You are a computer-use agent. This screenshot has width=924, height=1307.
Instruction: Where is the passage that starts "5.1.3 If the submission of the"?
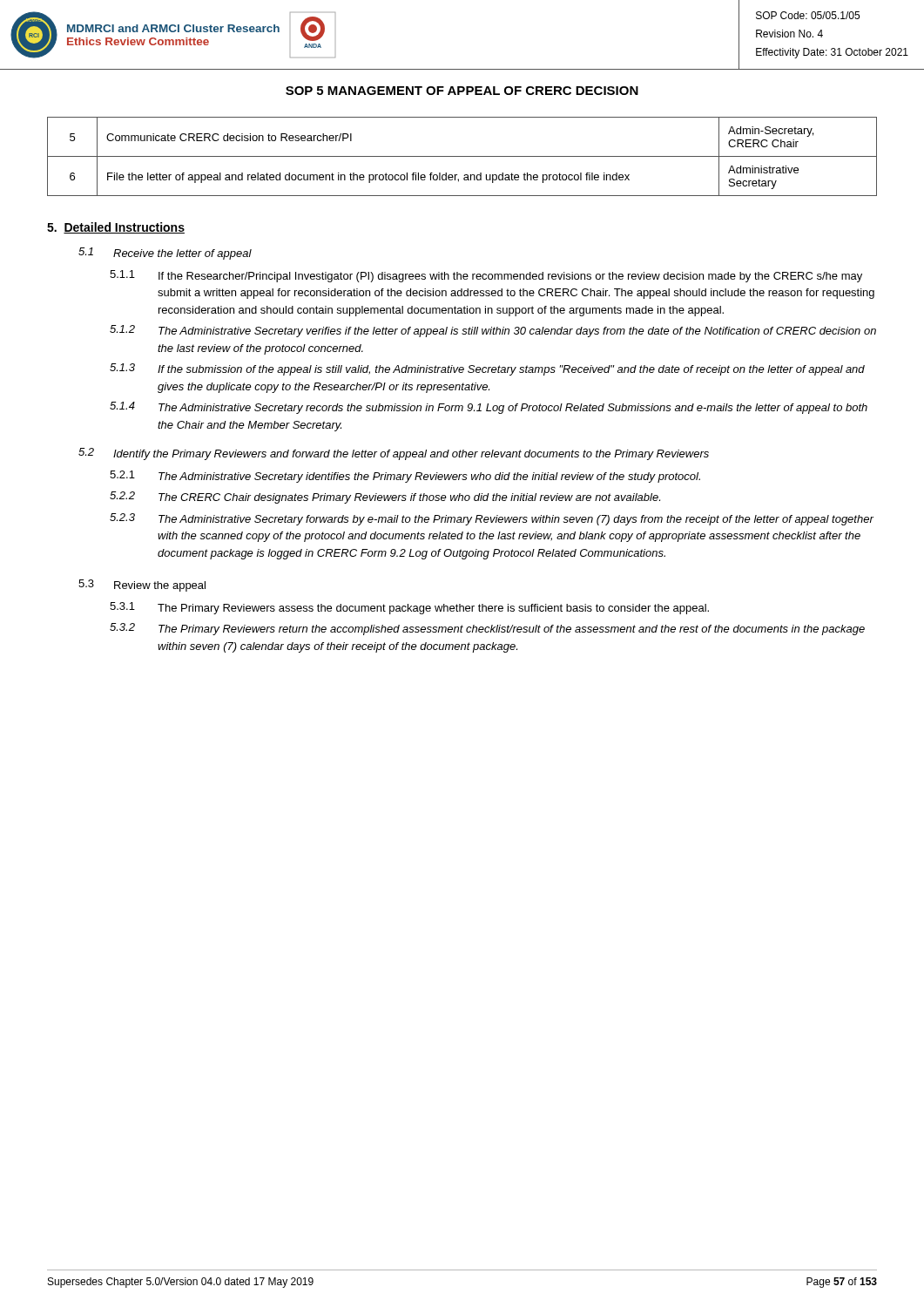pos(493,378)
